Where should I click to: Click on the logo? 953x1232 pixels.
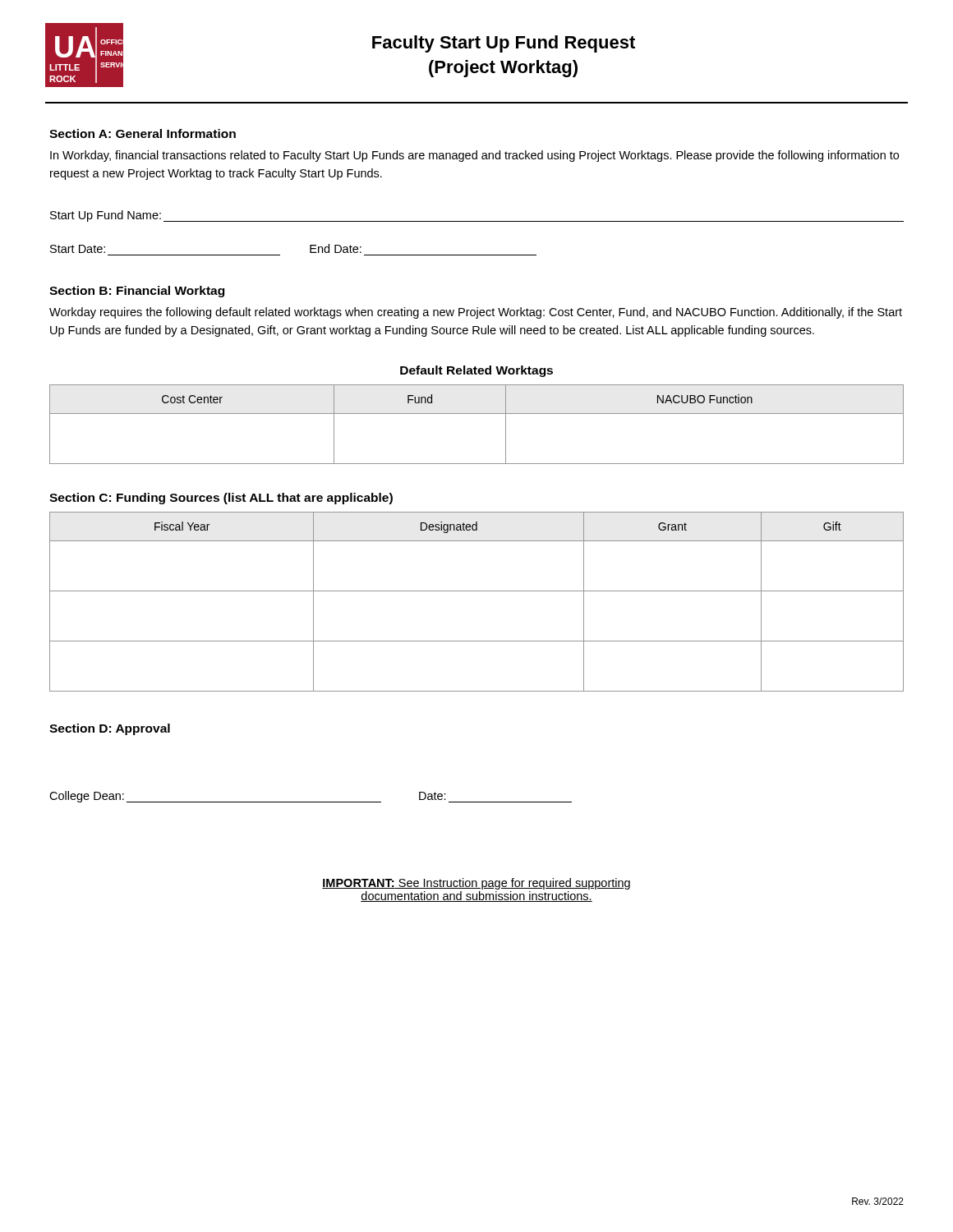tap(84, 55)
